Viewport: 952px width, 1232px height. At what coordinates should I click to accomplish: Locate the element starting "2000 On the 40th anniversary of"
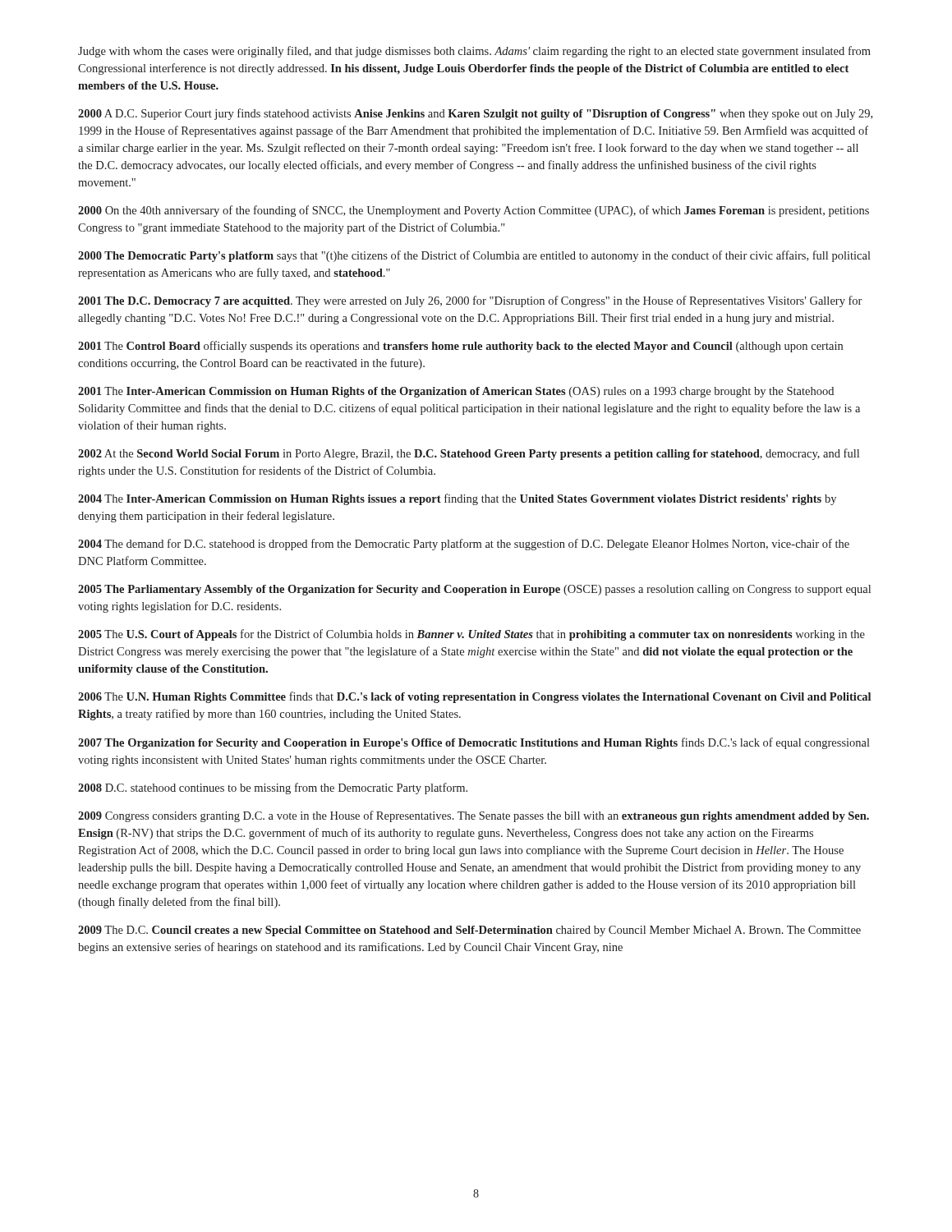pyautogui.click(x=474, y=219)
